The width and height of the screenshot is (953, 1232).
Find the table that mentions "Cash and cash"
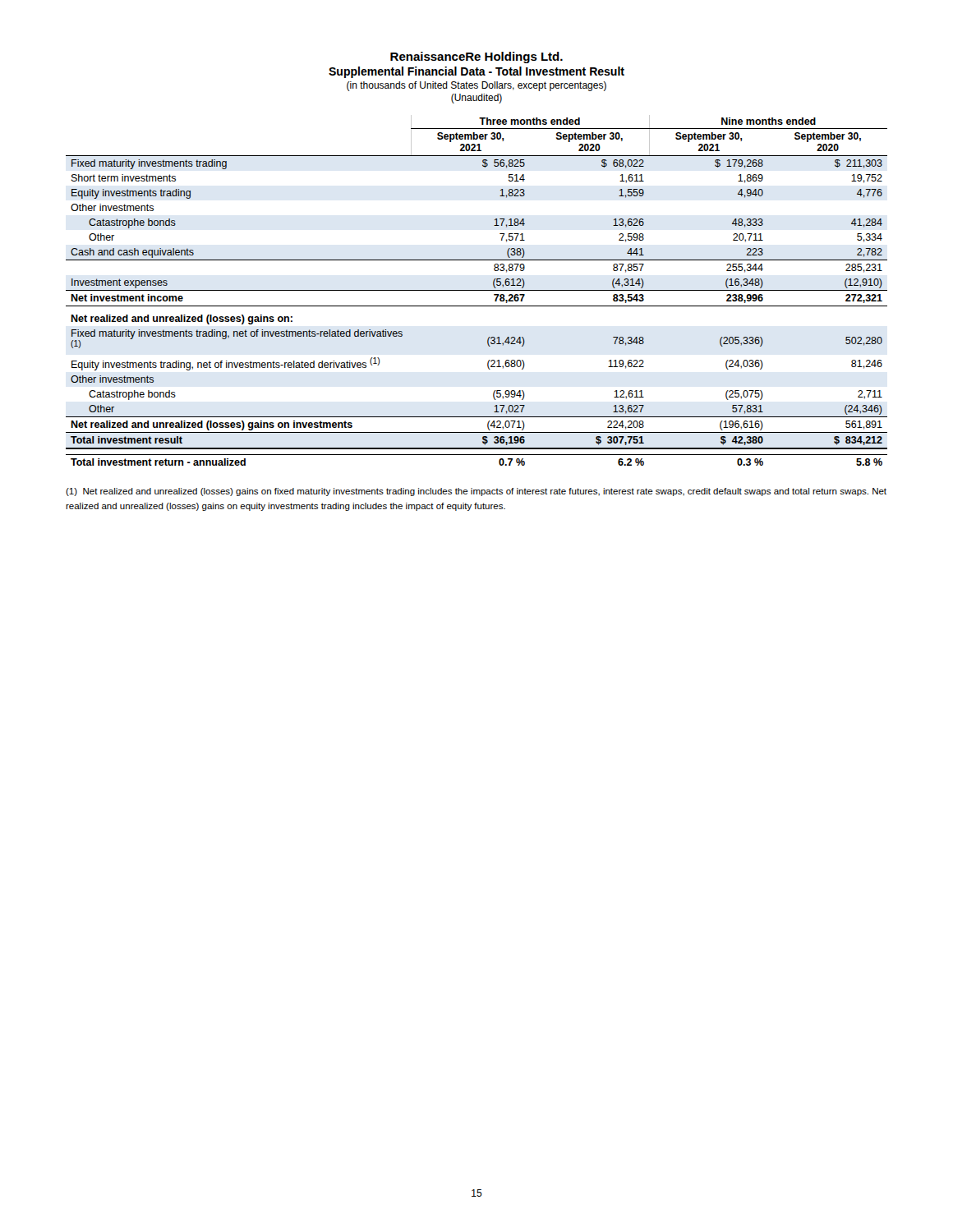click(x=476, y=292)
